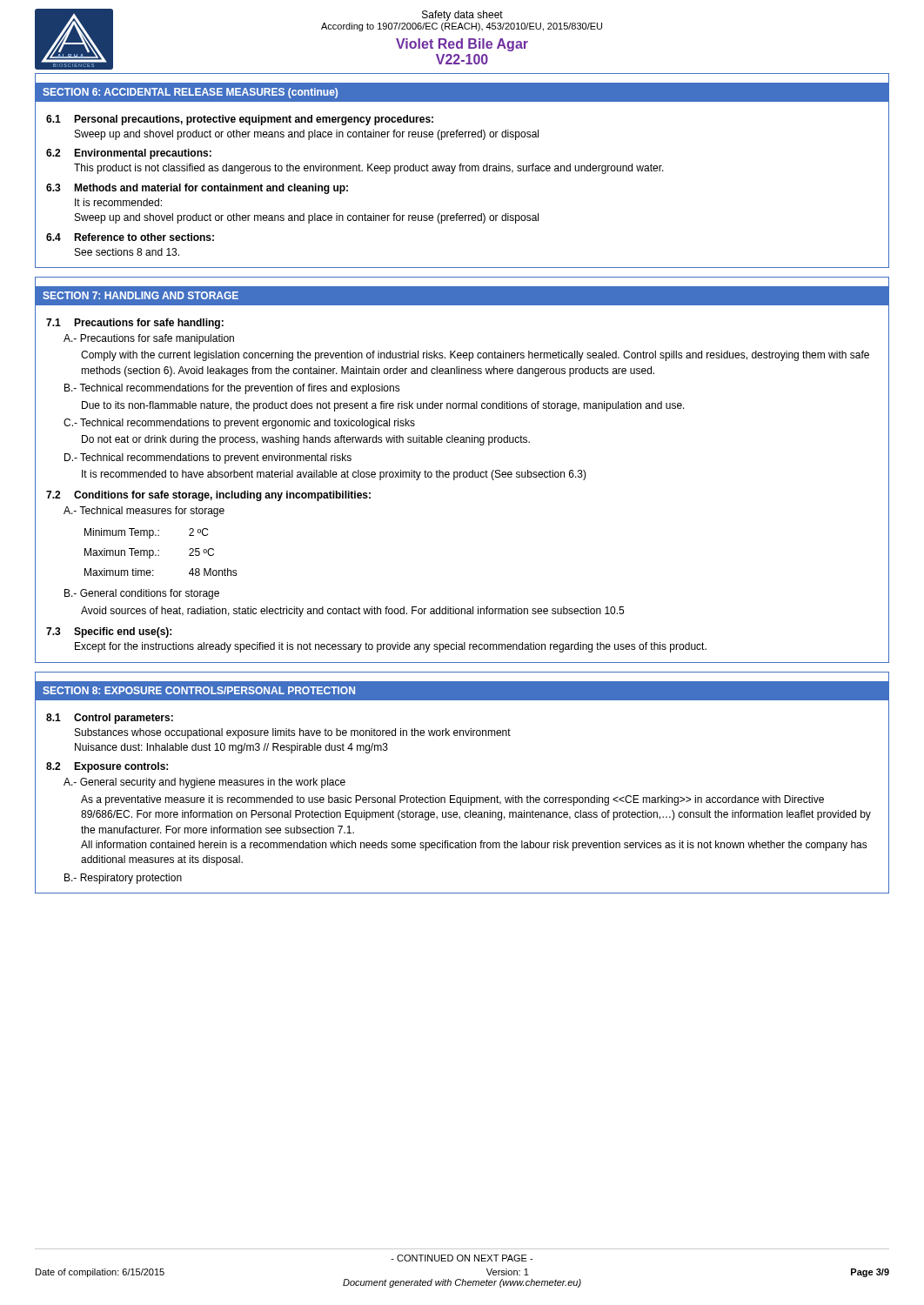Where does it say "SECTION 6: ACCIDENTAL RELEASE MEASURES (continue)"?
The height and width of the screenshot is (1305, 924).
pyautogui.click(x=190, y=92)
